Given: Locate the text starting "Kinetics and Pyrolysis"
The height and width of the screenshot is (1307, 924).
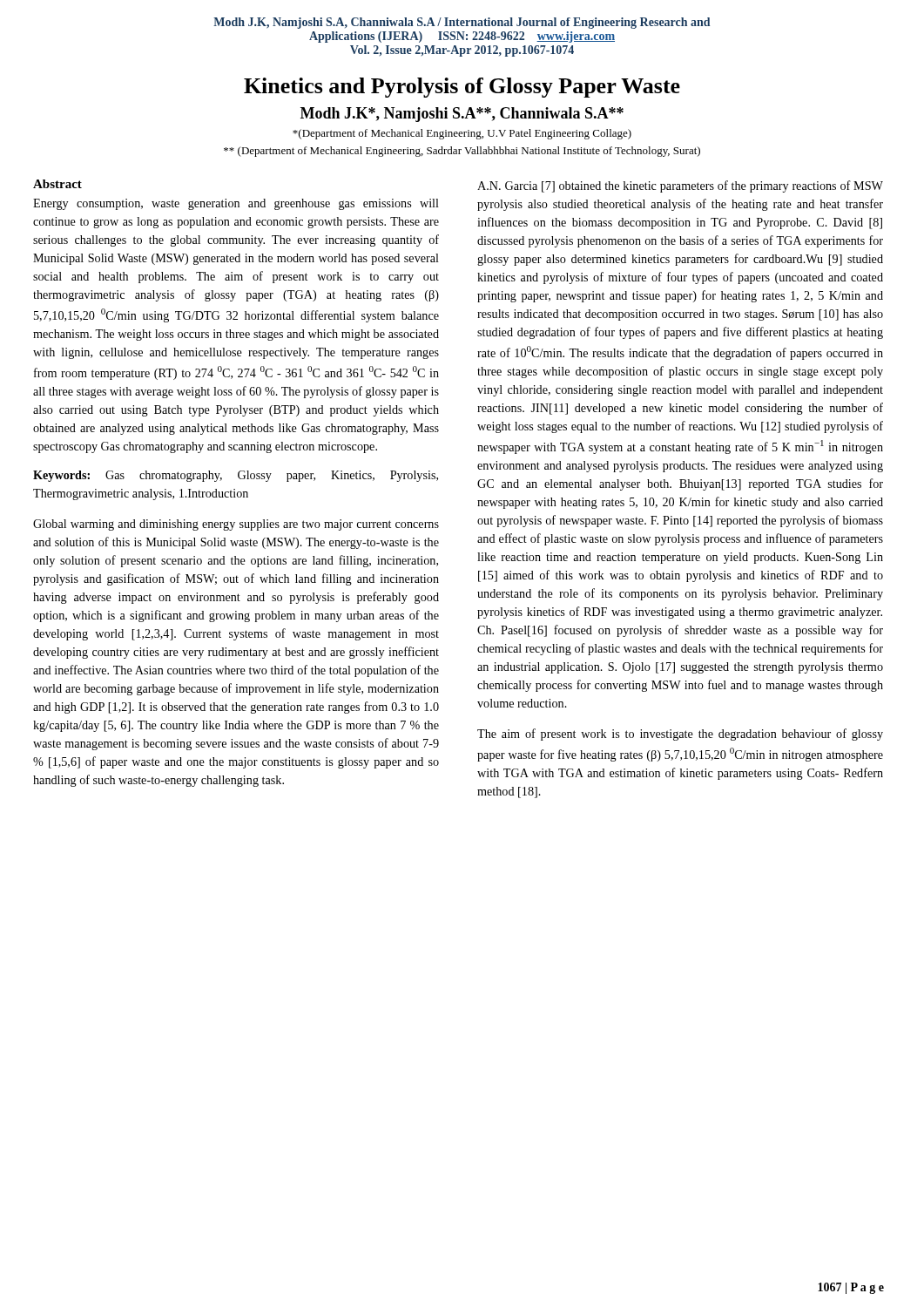Looking at the screenshot, I should [462, 86].
